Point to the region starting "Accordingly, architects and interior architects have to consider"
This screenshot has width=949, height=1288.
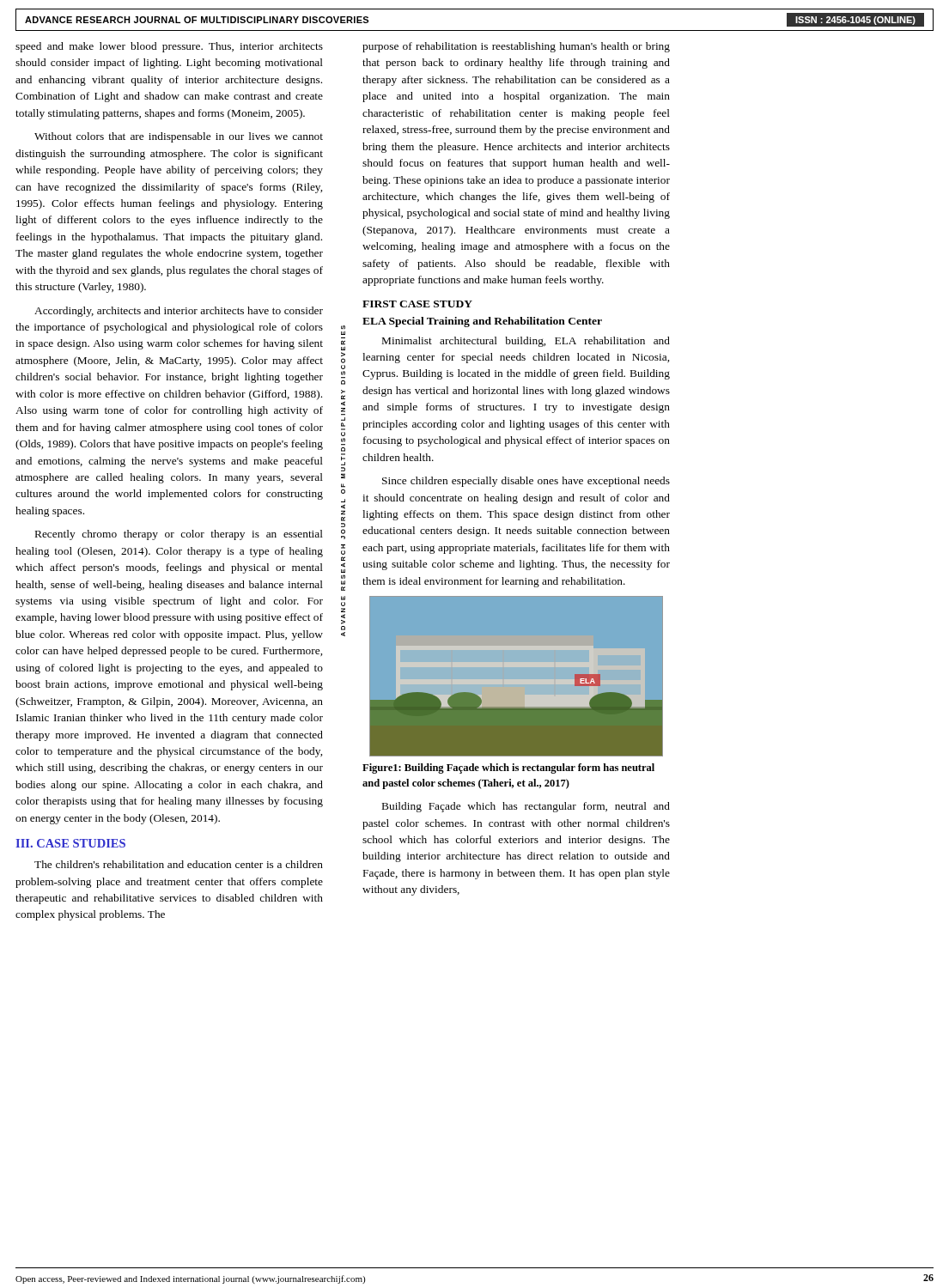point(169,410)
